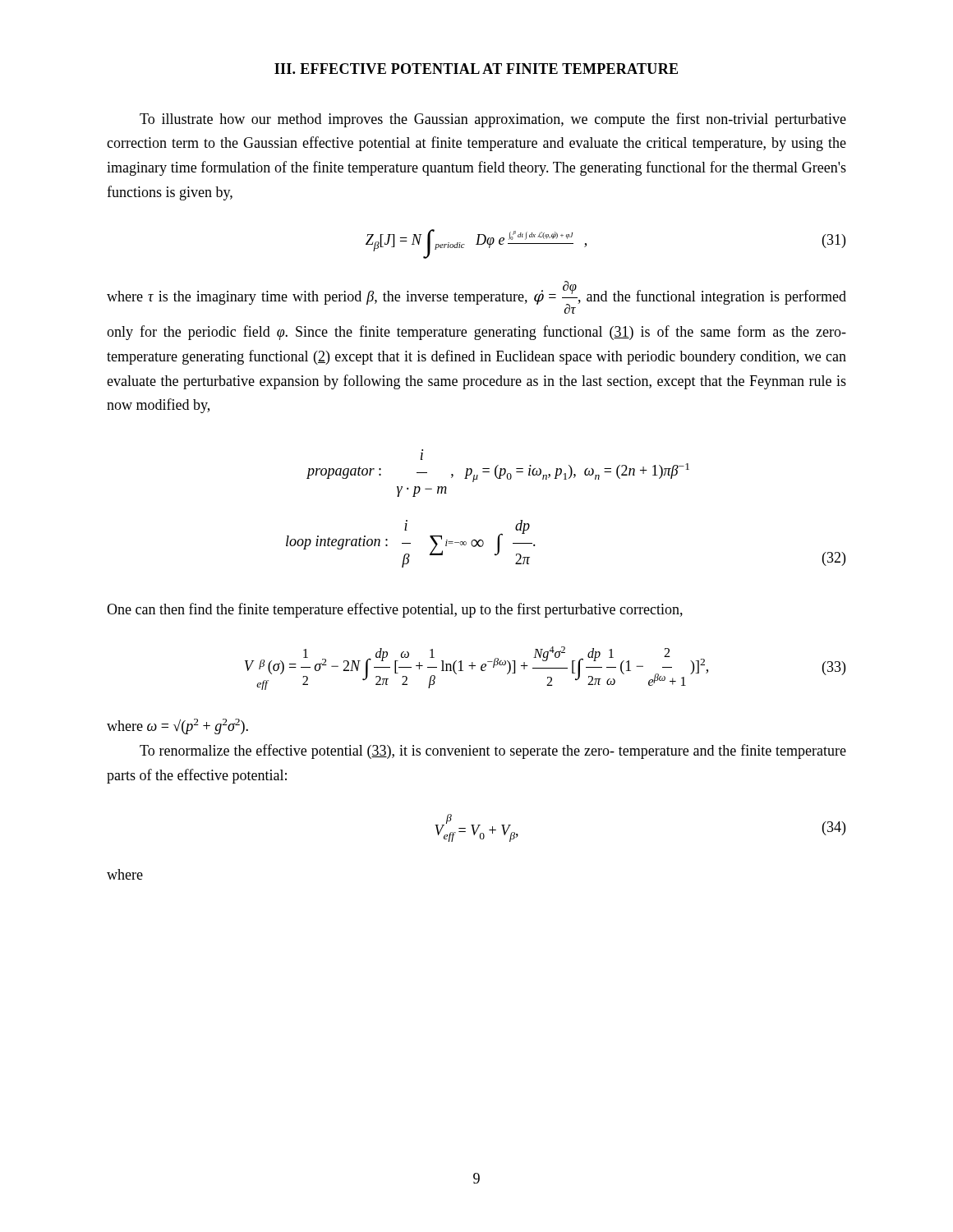Locate the text starting "V βeff(σ) = 1 2"
953x1232 pixels.
click(x=545, y=668)
